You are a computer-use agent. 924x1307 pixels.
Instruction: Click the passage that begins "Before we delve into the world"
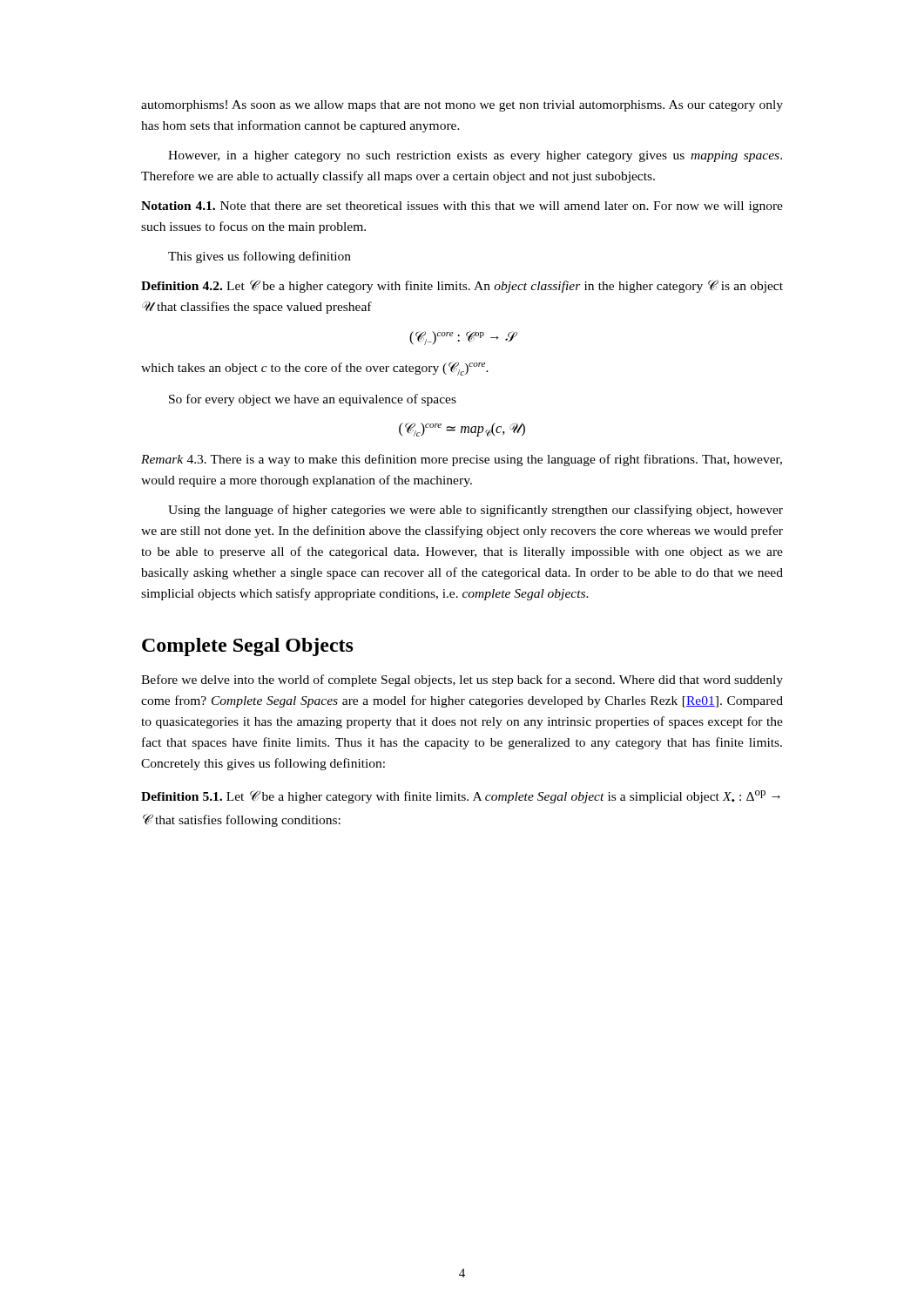pos(462,722)
